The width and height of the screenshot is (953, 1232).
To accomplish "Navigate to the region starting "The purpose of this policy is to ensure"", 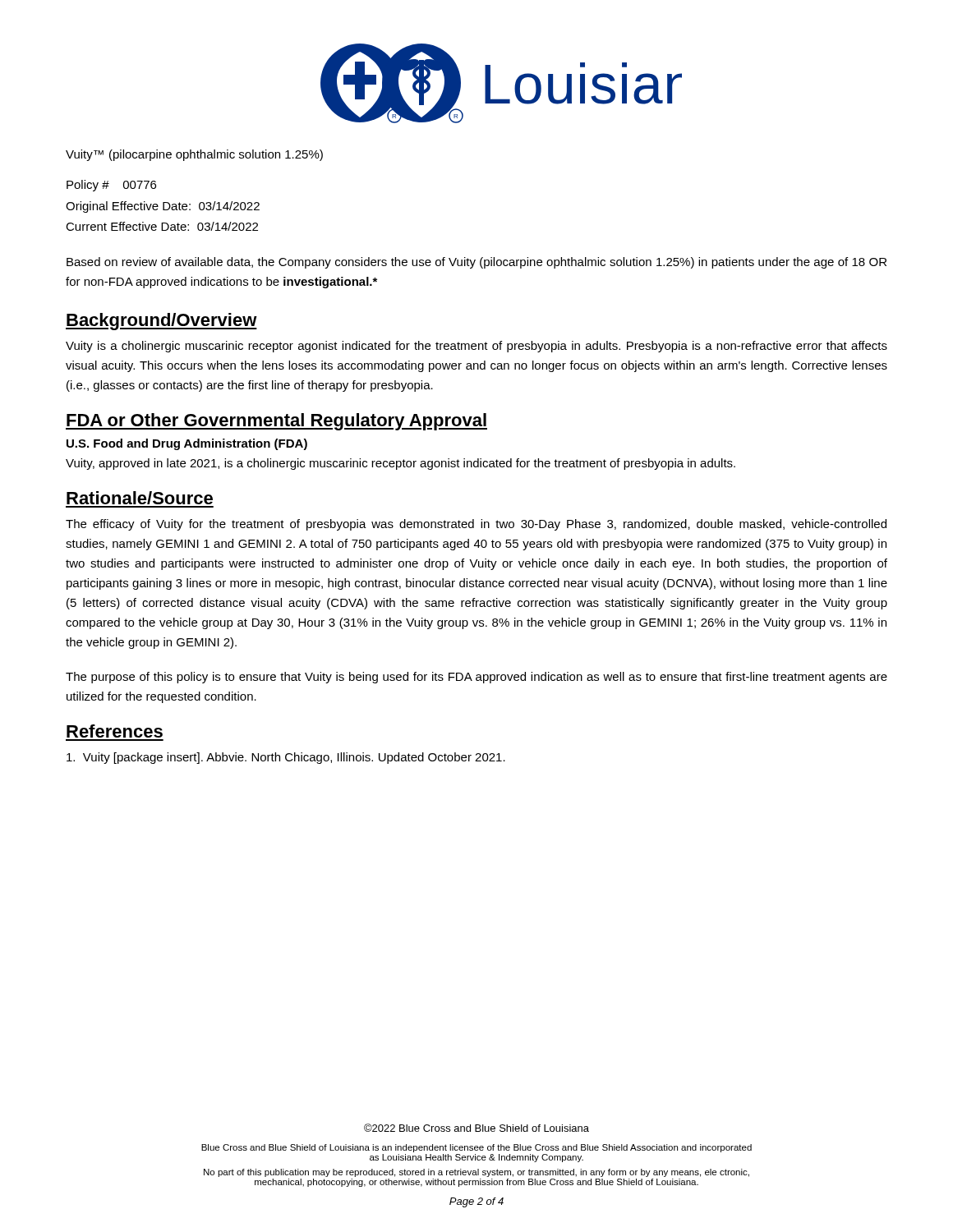I will [x=476, y=686].
